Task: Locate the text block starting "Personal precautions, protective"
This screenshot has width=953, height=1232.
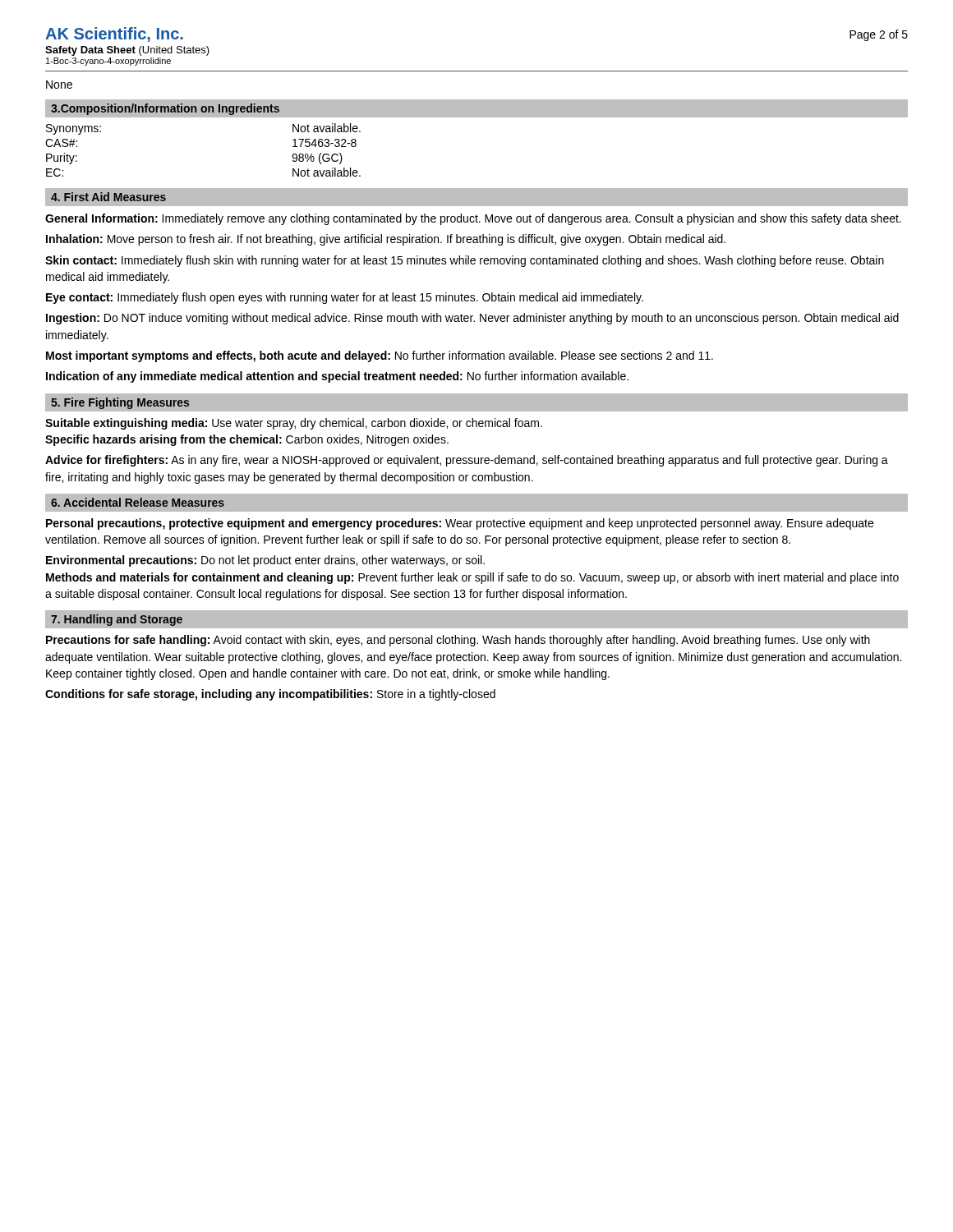Action: pyautogui.click(x=460, y=531)
